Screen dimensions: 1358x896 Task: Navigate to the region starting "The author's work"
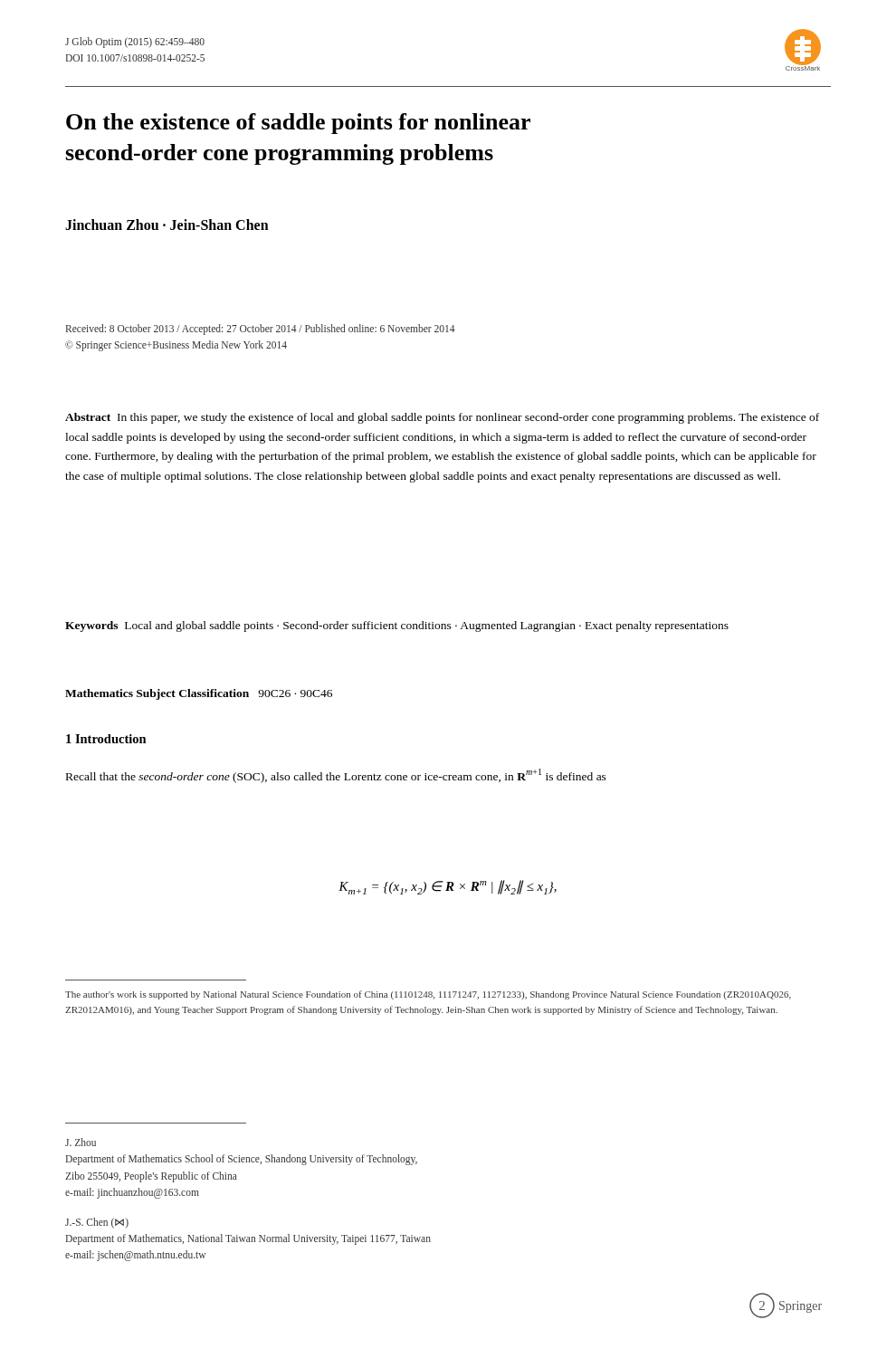point(428,1002)
